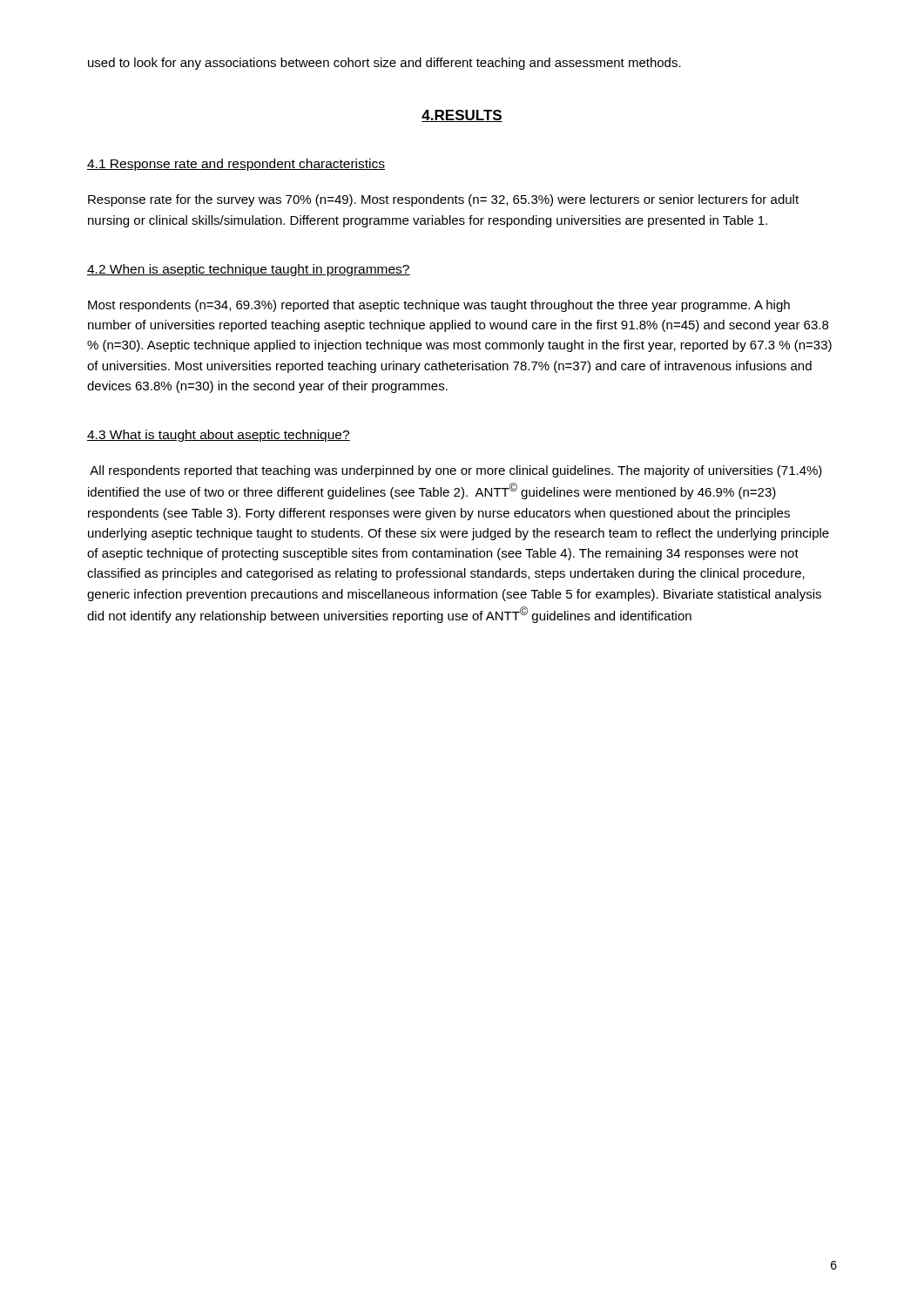Select the text block with the text "All respondents reported that teaching was underpinned"

point(458,543)
